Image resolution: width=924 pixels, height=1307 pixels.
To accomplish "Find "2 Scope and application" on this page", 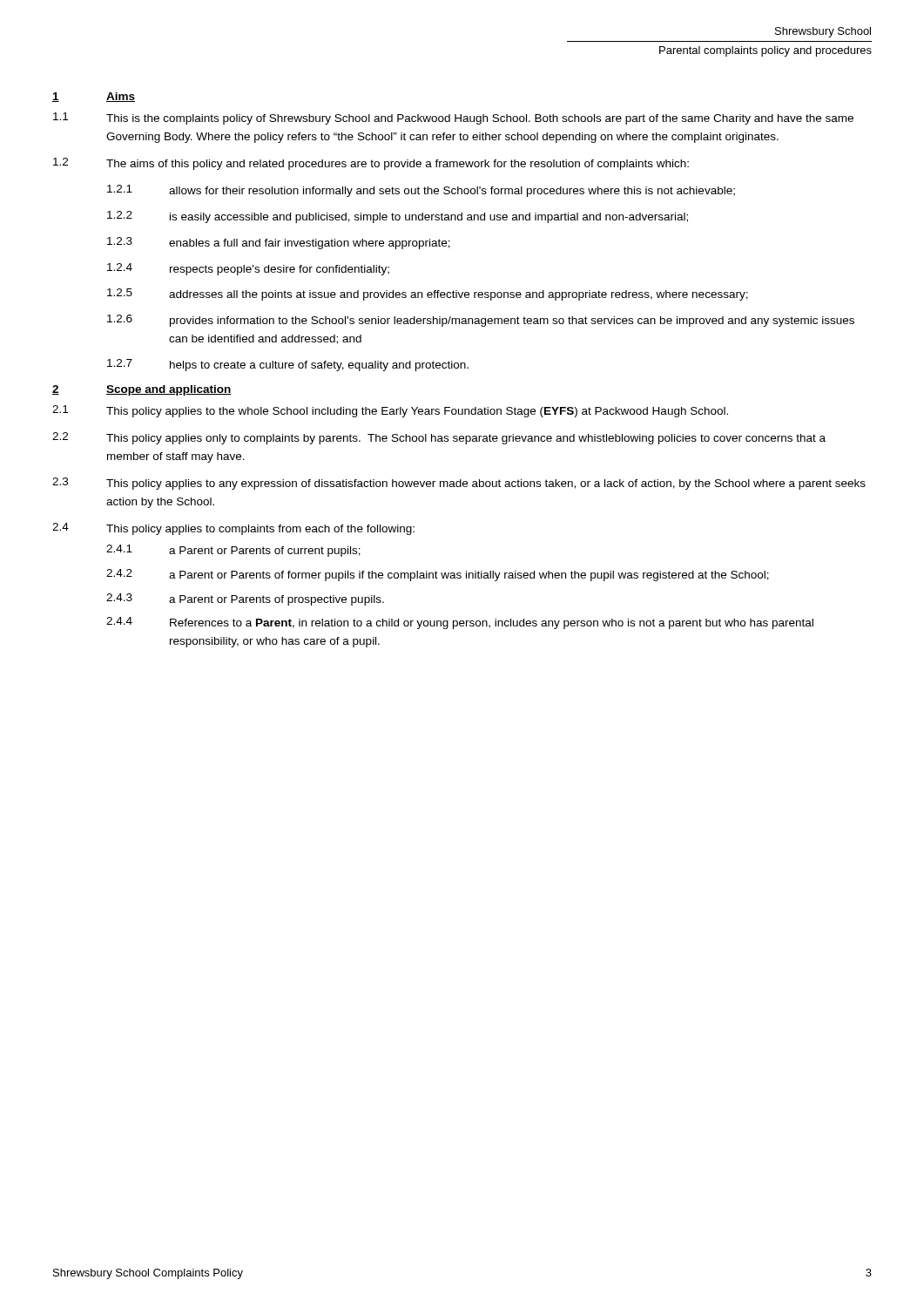I will (x=142, y=389).
